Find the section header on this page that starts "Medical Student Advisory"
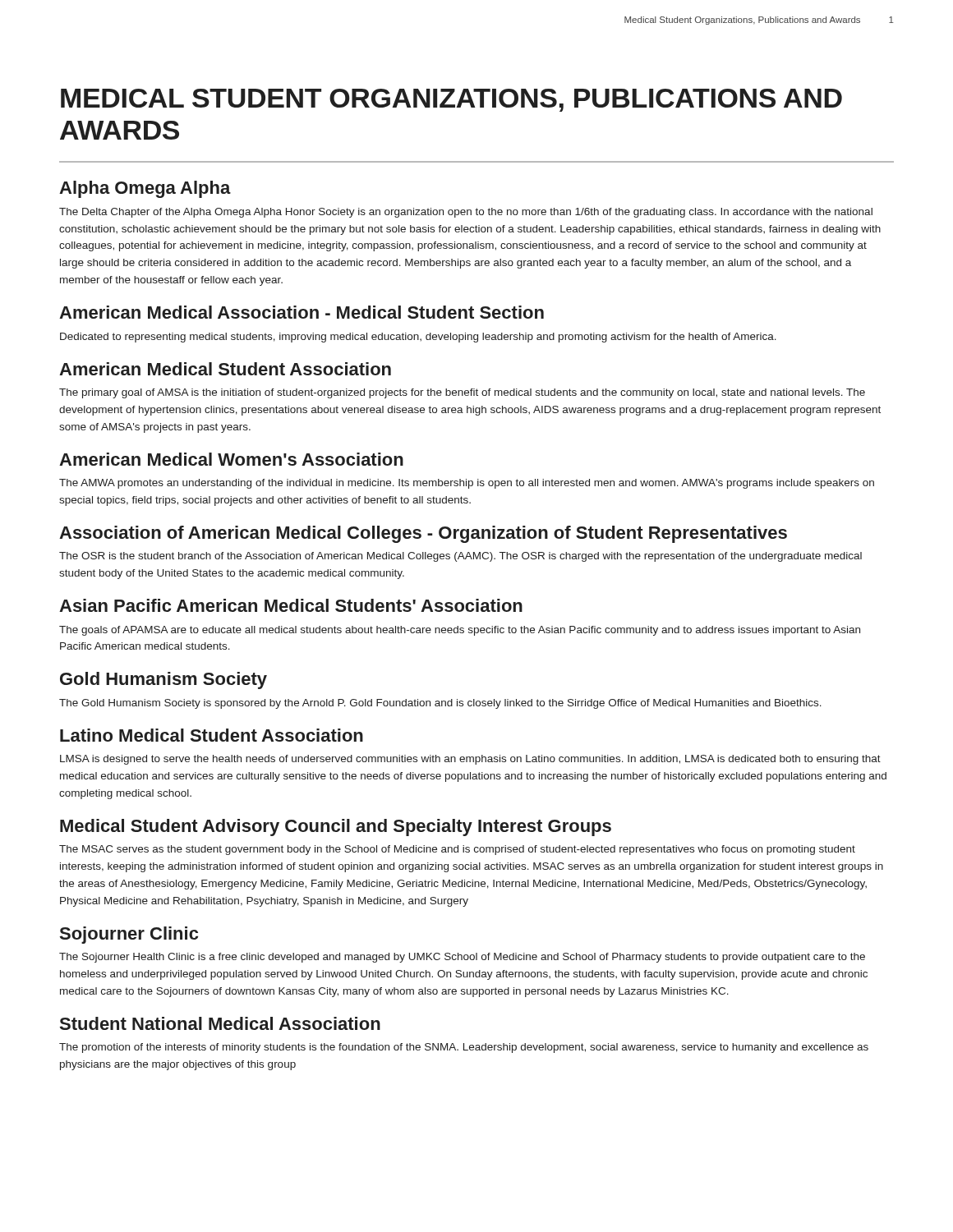Viewport: 953px width, 1232px height. coord(476,826)
